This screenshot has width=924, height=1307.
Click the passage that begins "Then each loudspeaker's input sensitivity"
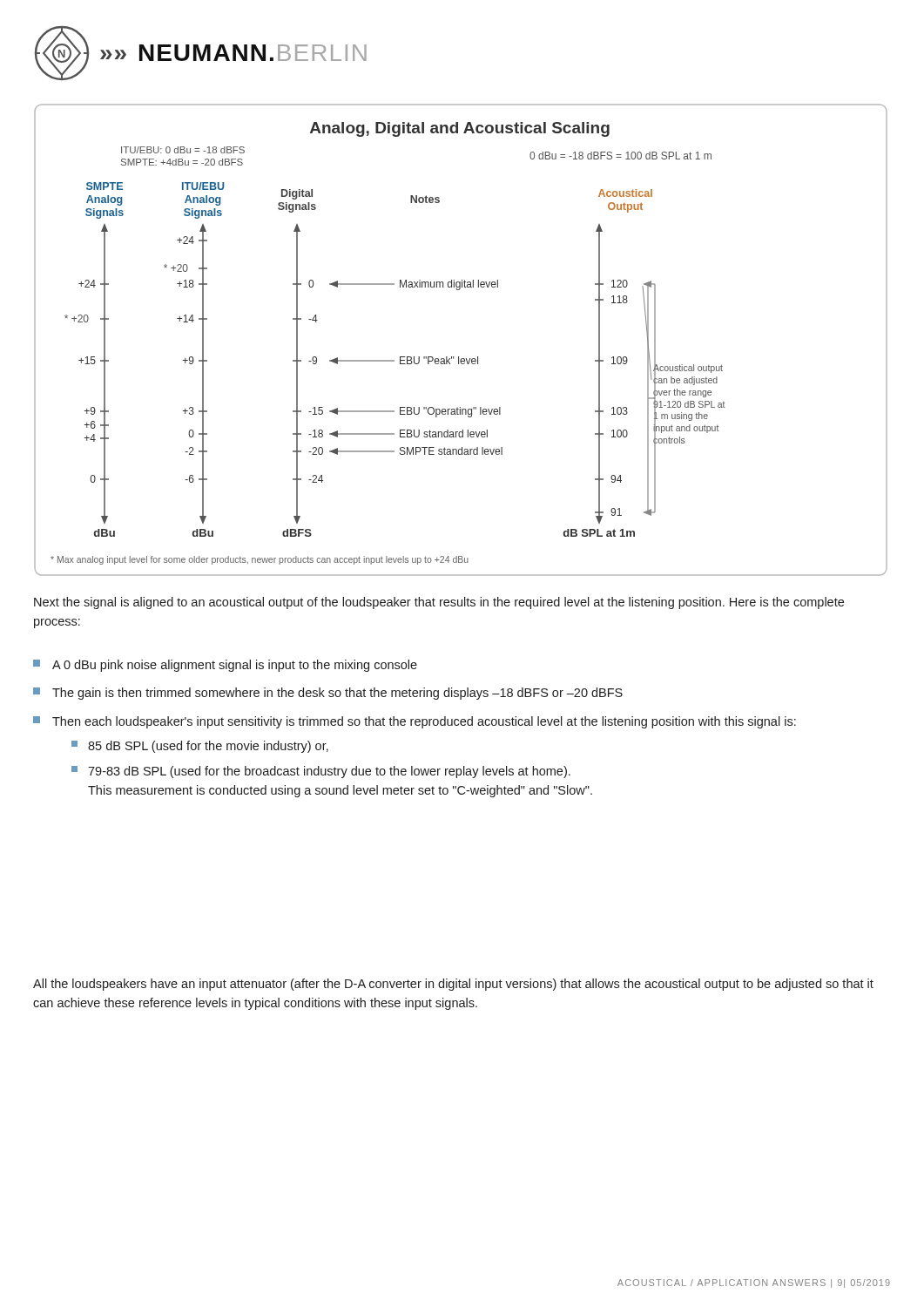click(x=415, y=759)
